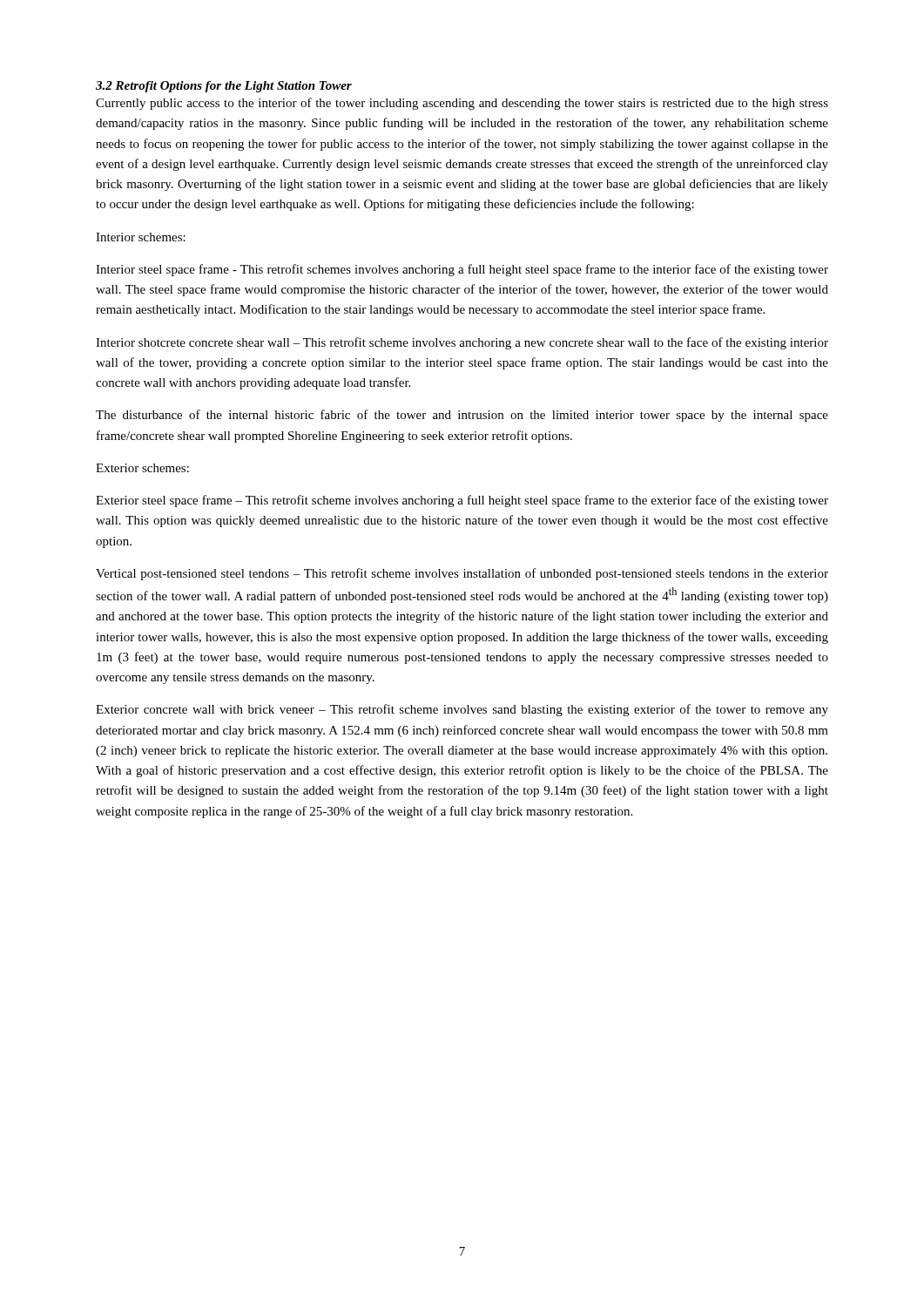Select the block starting "Interior shotcrete concrete shear wall – This"

[462, 362]
